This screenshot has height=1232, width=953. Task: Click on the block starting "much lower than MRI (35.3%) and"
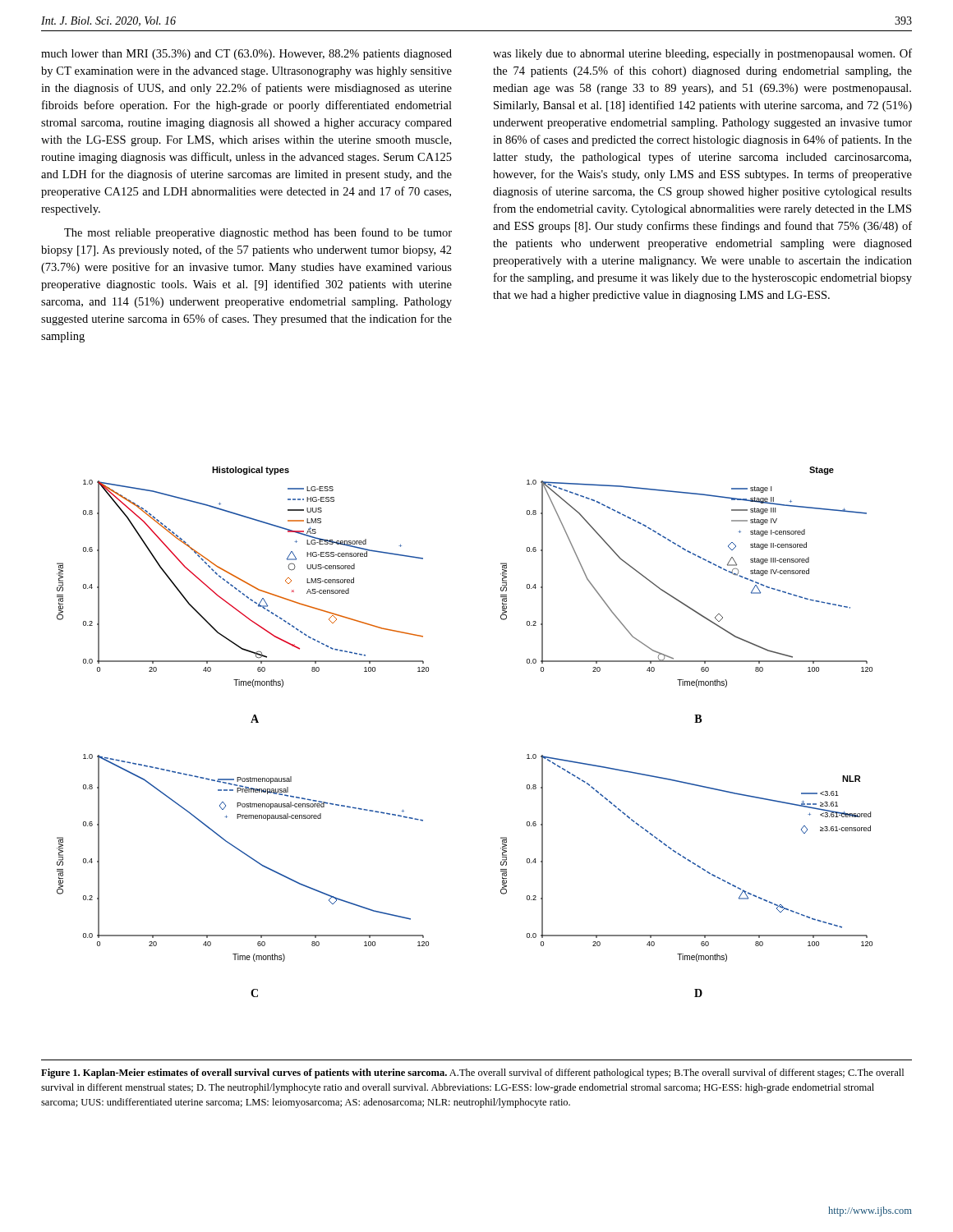tap(246, 195)
